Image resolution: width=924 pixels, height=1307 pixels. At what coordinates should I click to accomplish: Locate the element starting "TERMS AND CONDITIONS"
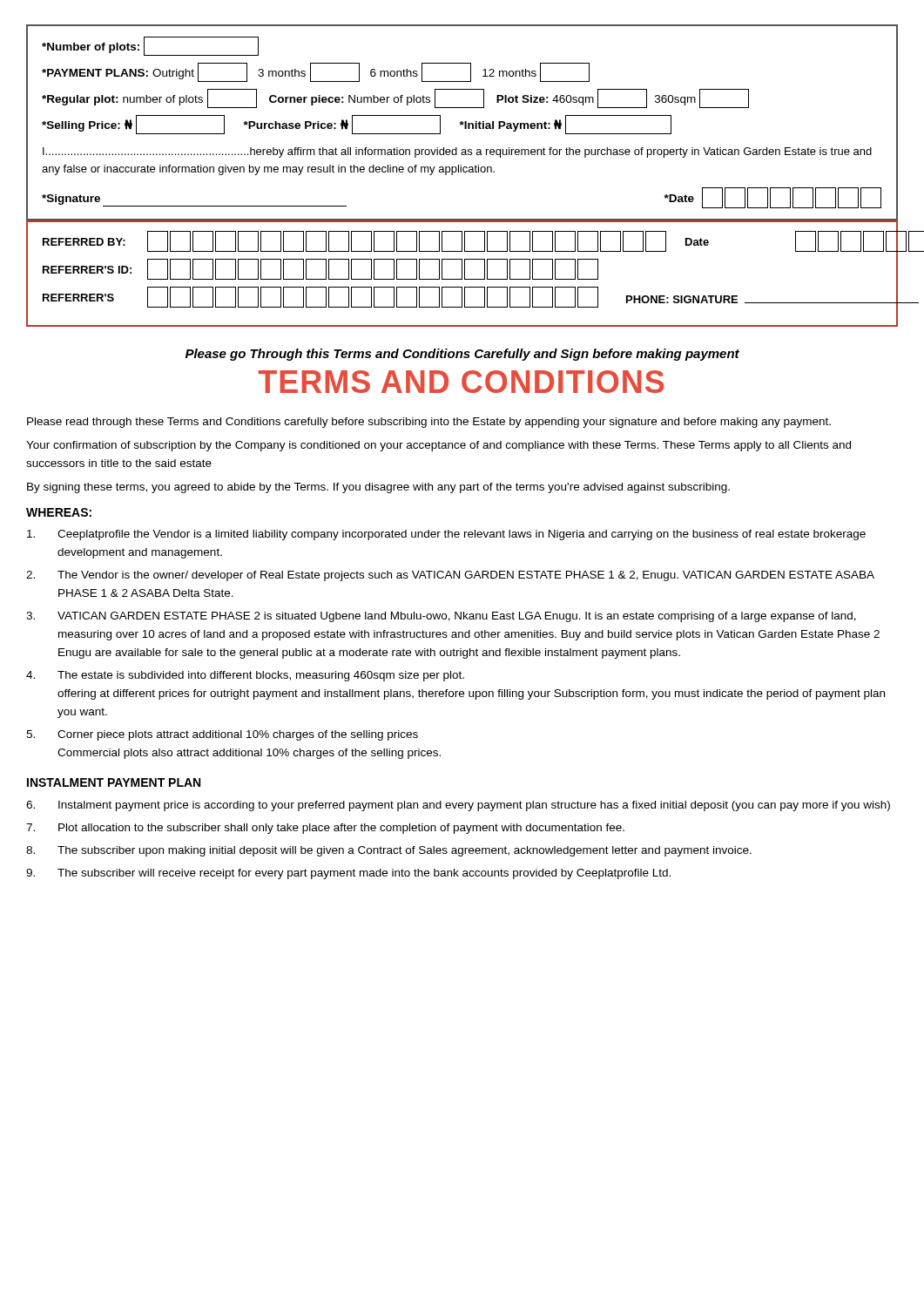(462, 382)
